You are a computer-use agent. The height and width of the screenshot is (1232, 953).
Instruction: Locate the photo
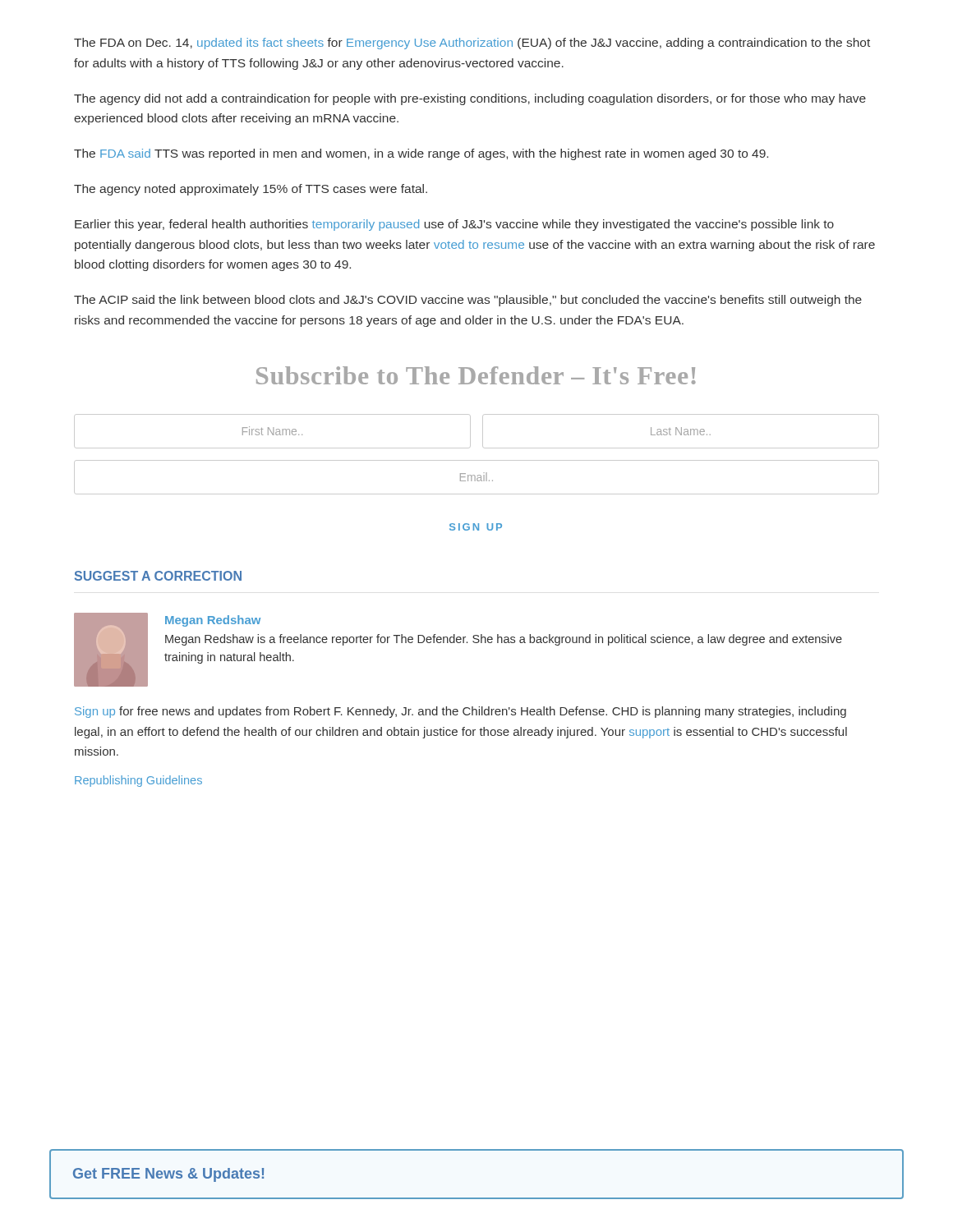click(x=476, y=650)
